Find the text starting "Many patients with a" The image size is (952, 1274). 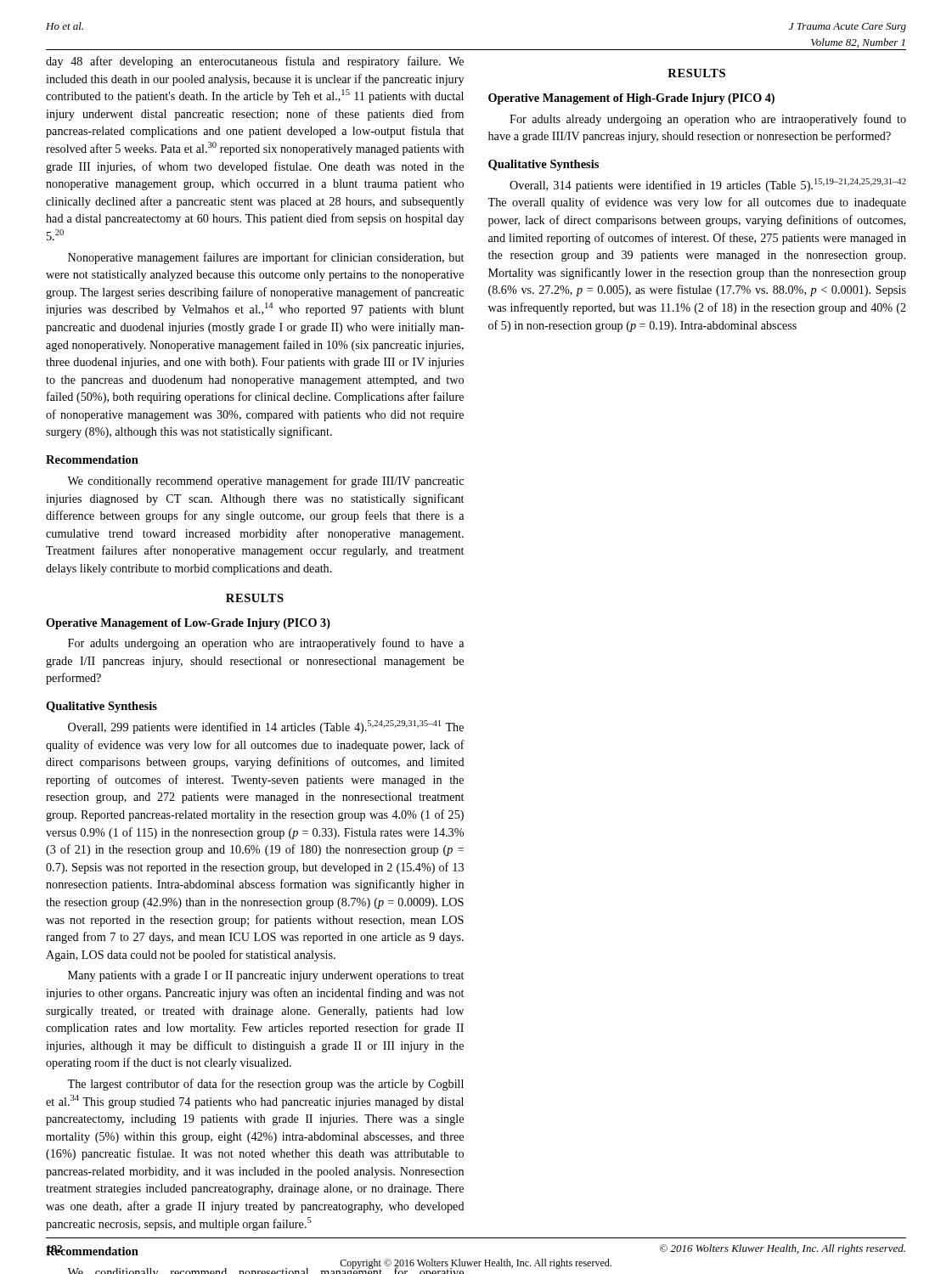click(255, 1019)
